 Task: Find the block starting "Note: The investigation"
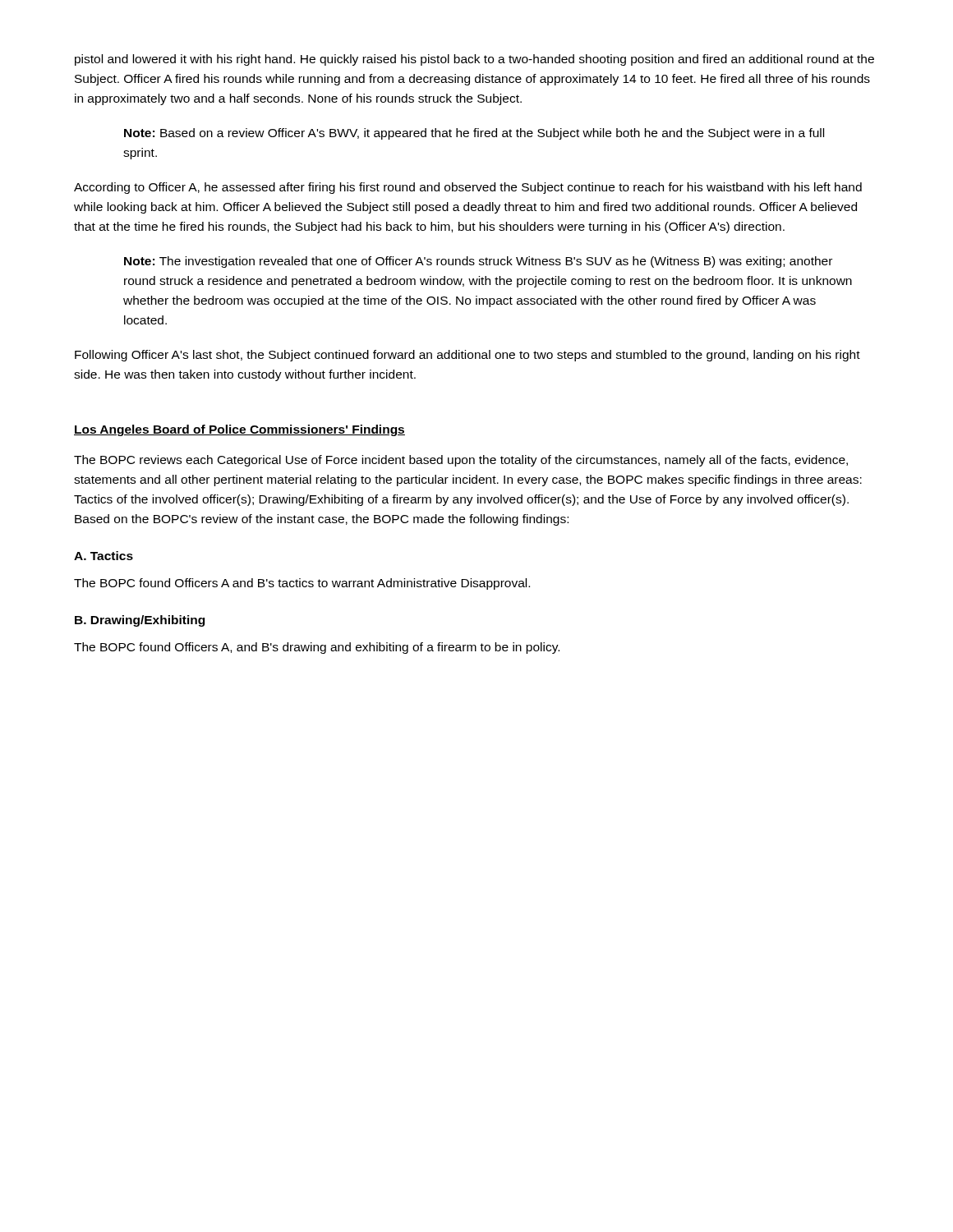coord(488,290)
